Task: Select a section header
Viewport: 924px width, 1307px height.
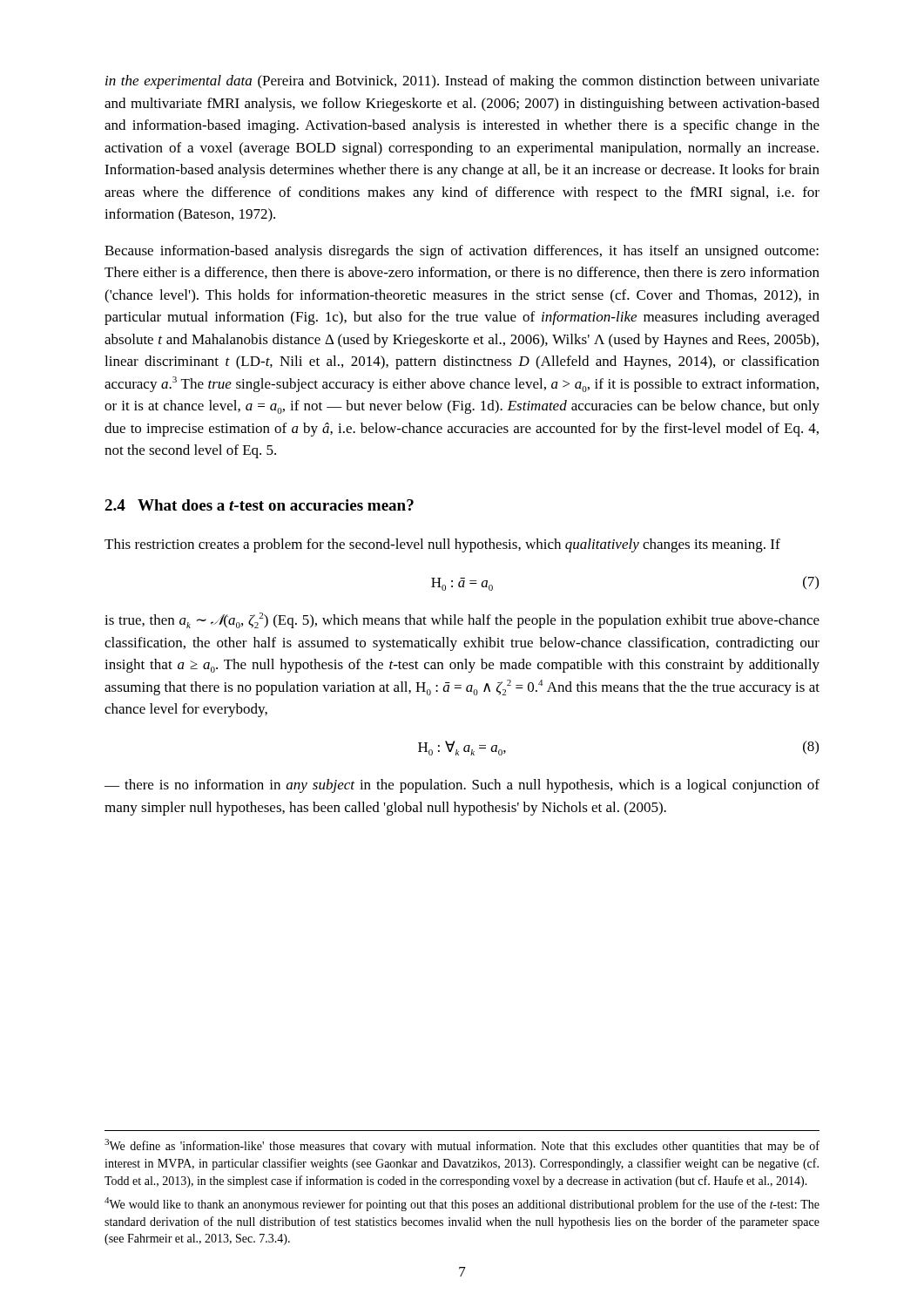Action: [259, 505]
